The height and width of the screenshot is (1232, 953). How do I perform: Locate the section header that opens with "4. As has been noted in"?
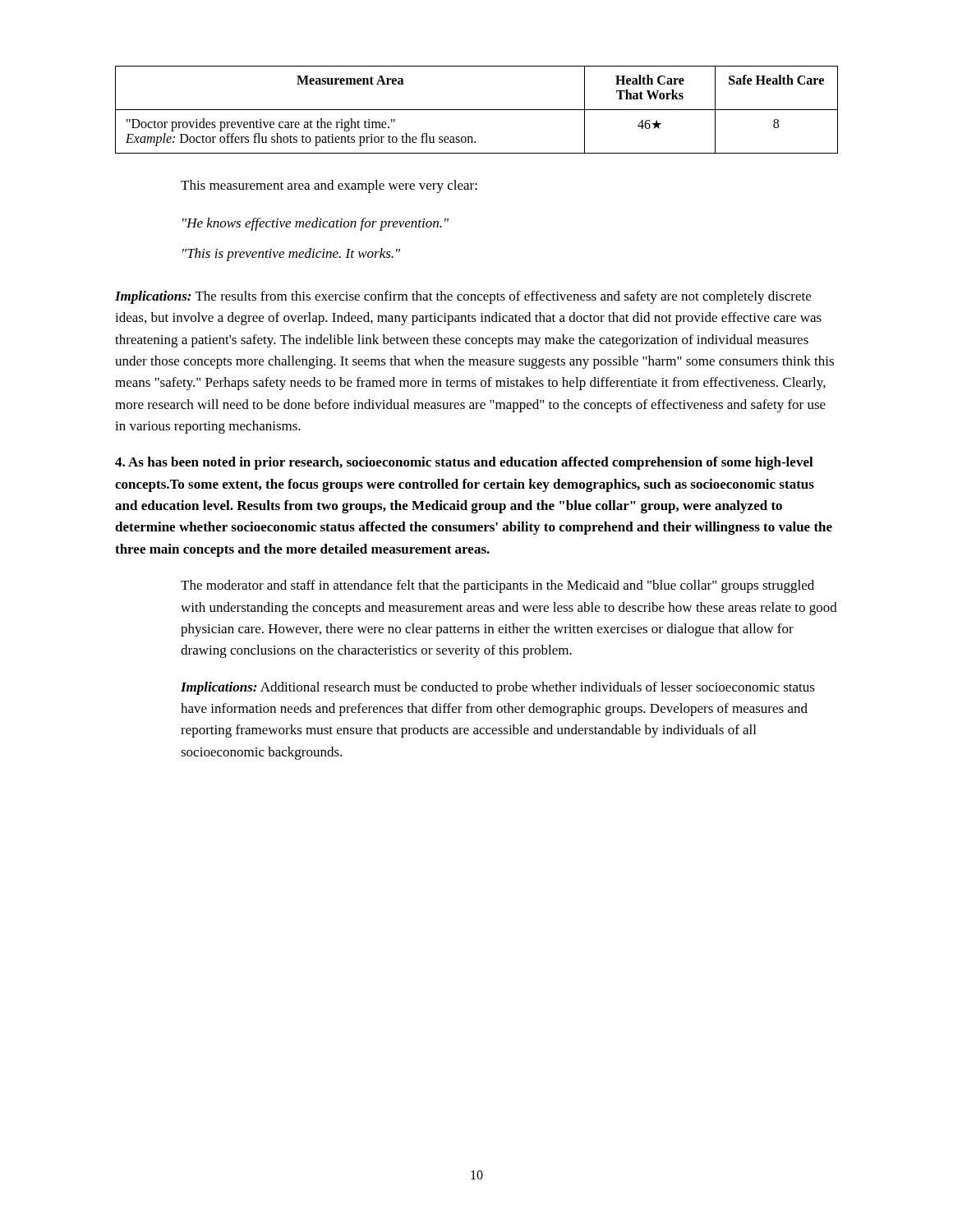tap(474, 506)
